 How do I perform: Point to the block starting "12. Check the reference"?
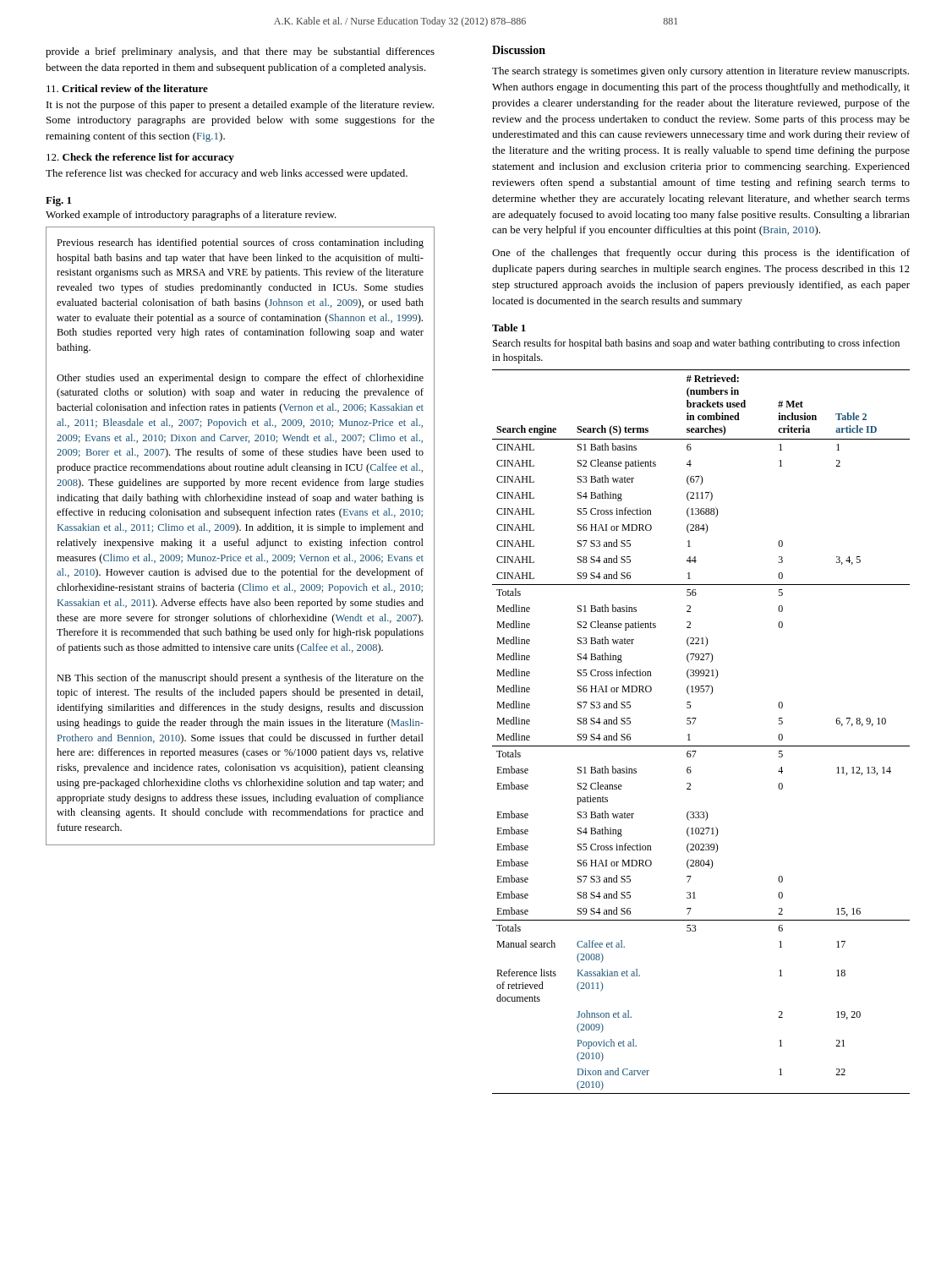click(227, 165)
